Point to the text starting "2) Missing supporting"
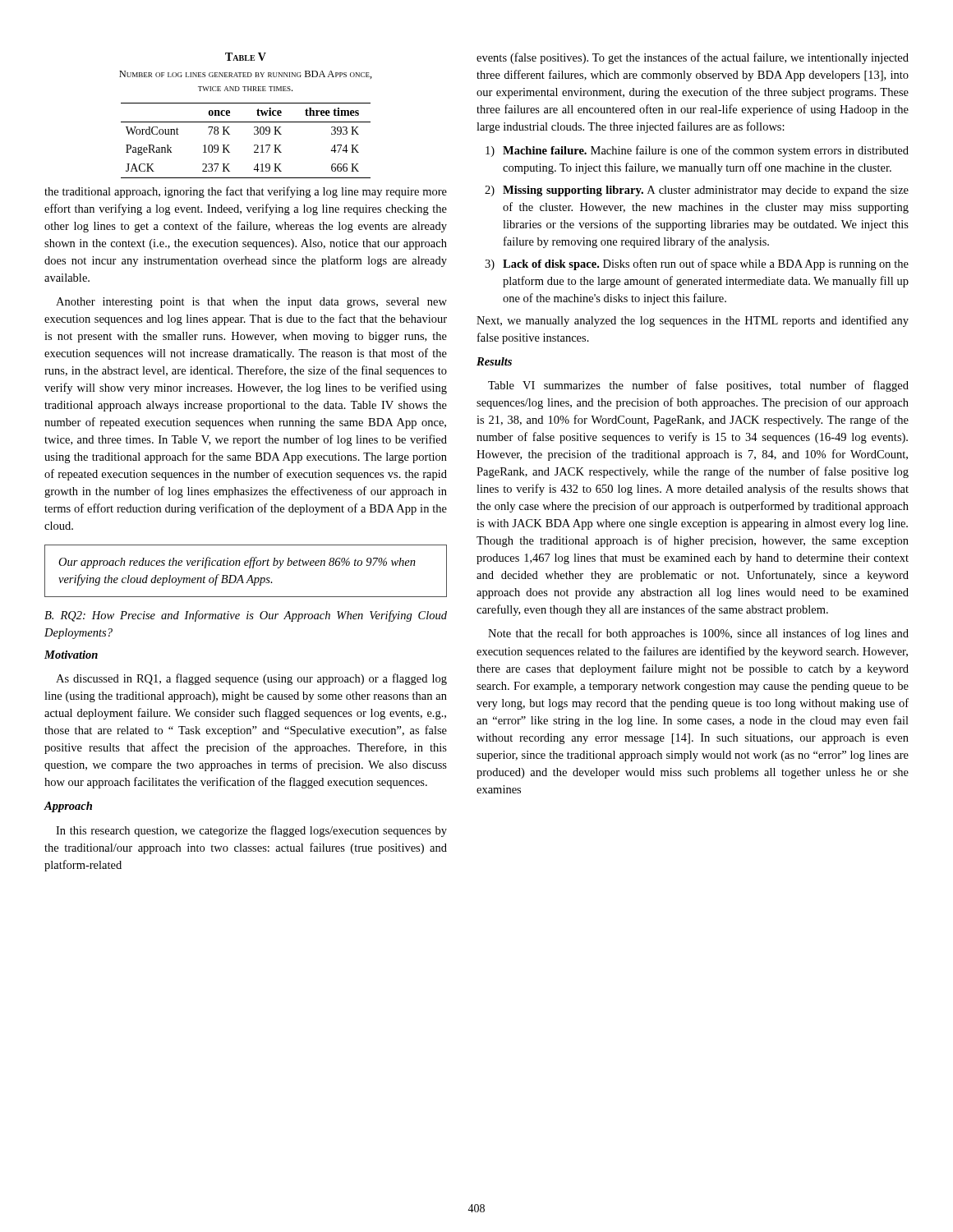Image resolution: width=953 pixels, height=1232 pixels. (x=697, y=216)
